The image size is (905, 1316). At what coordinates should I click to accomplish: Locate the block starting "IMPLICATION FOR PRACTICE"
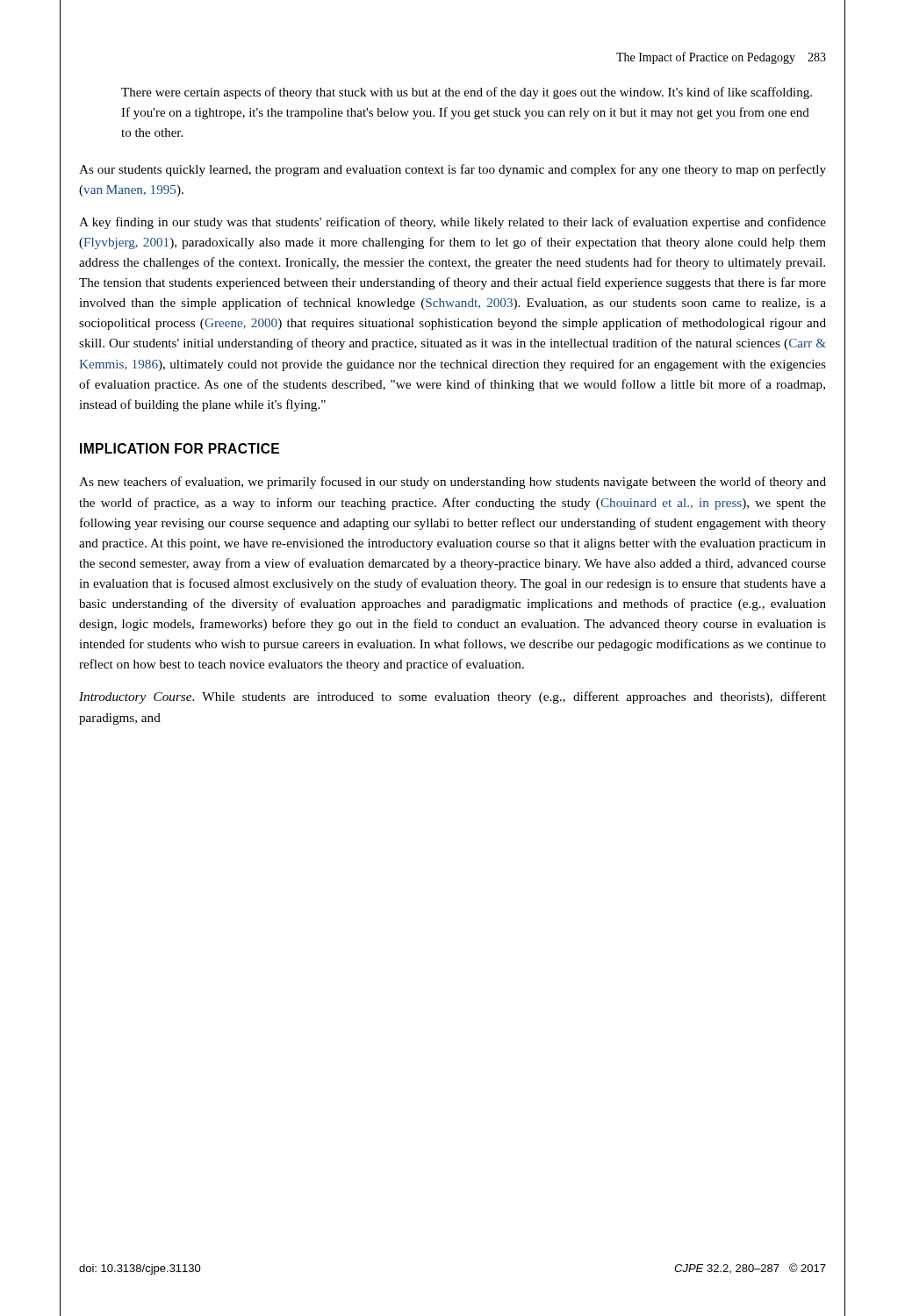[x=180, y=449]
